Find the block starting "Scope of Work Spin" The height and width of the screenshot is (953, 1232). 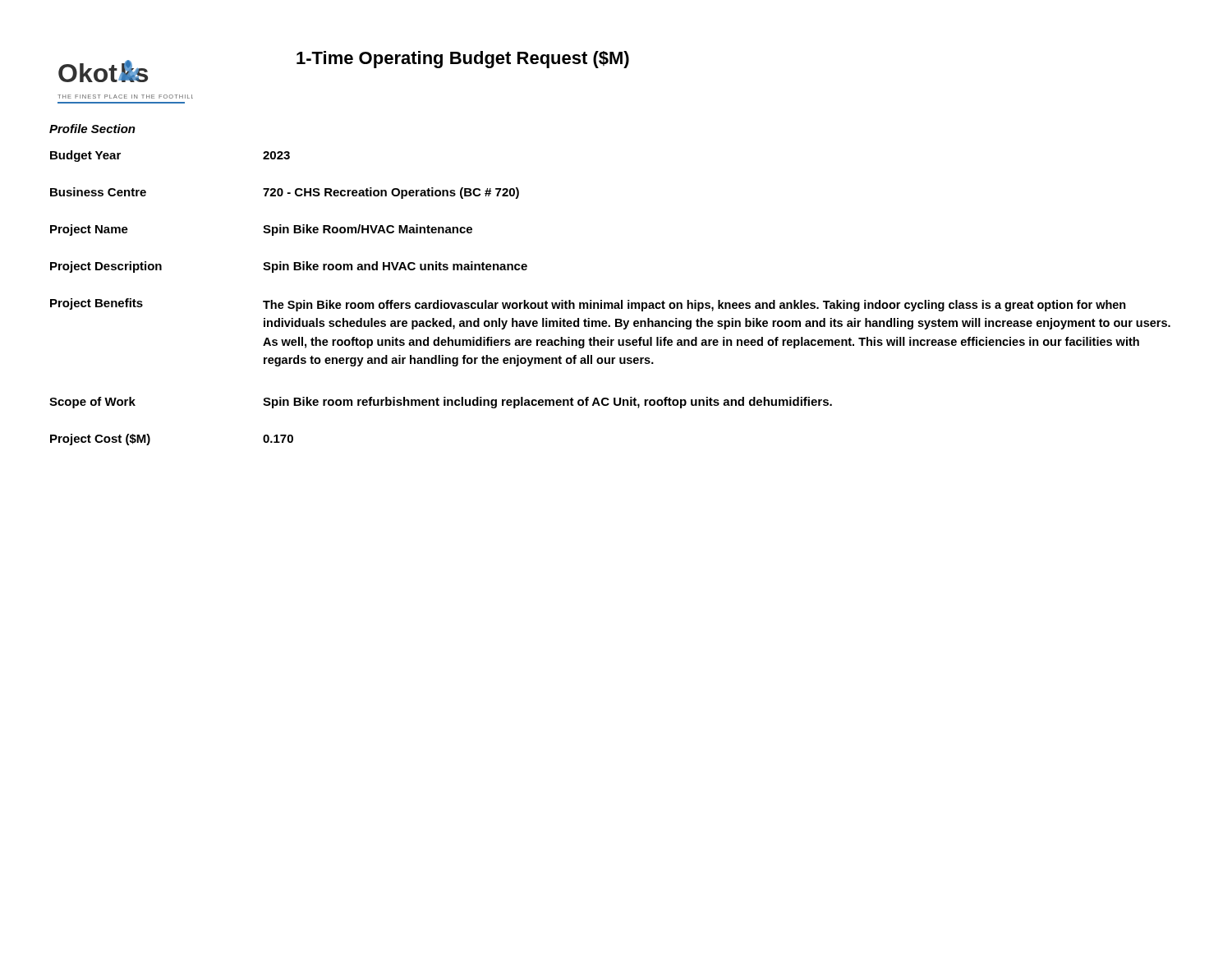[616, 401]
